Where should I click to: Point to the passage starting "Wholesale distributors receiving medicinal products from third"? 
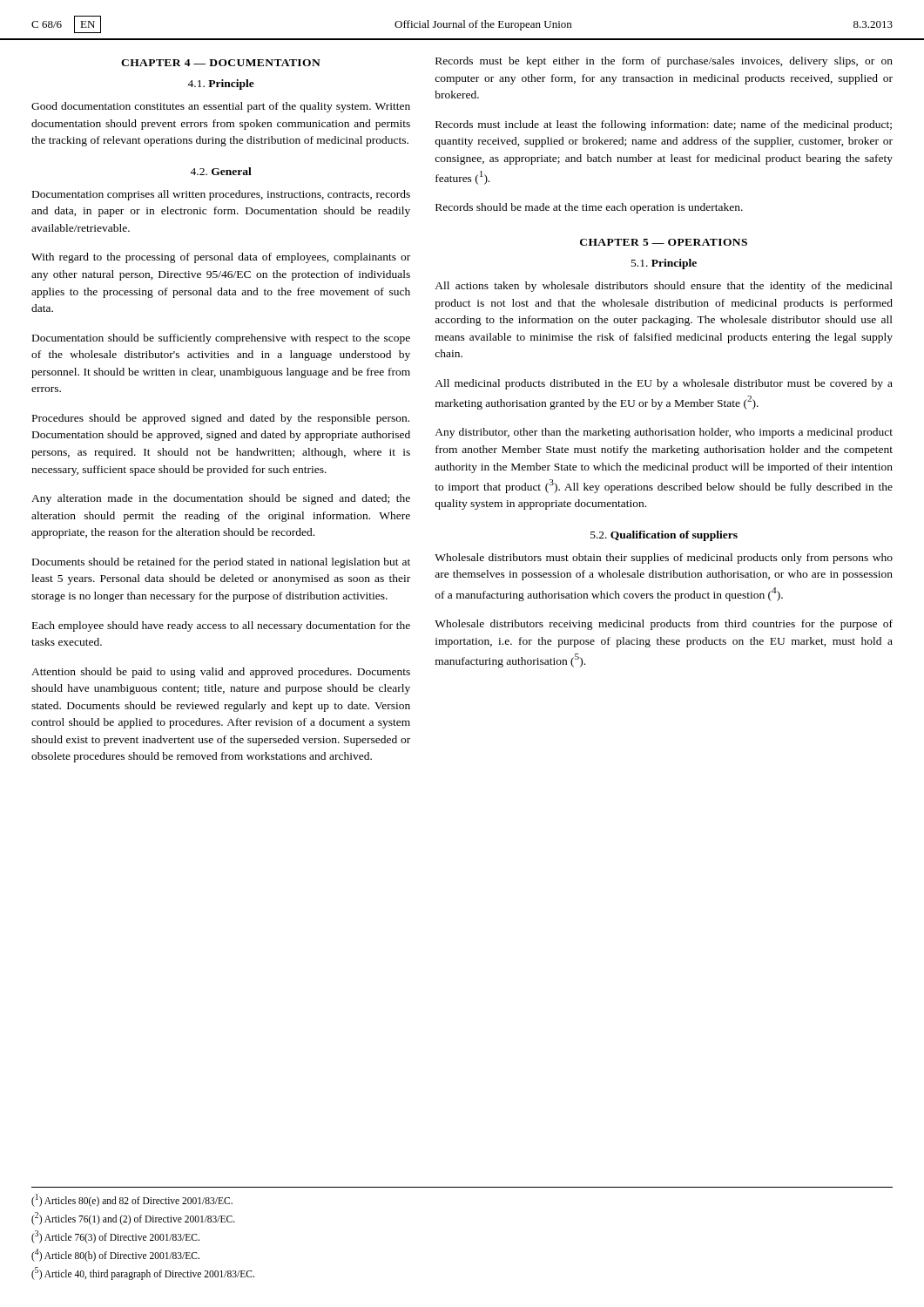click(664, 642)
